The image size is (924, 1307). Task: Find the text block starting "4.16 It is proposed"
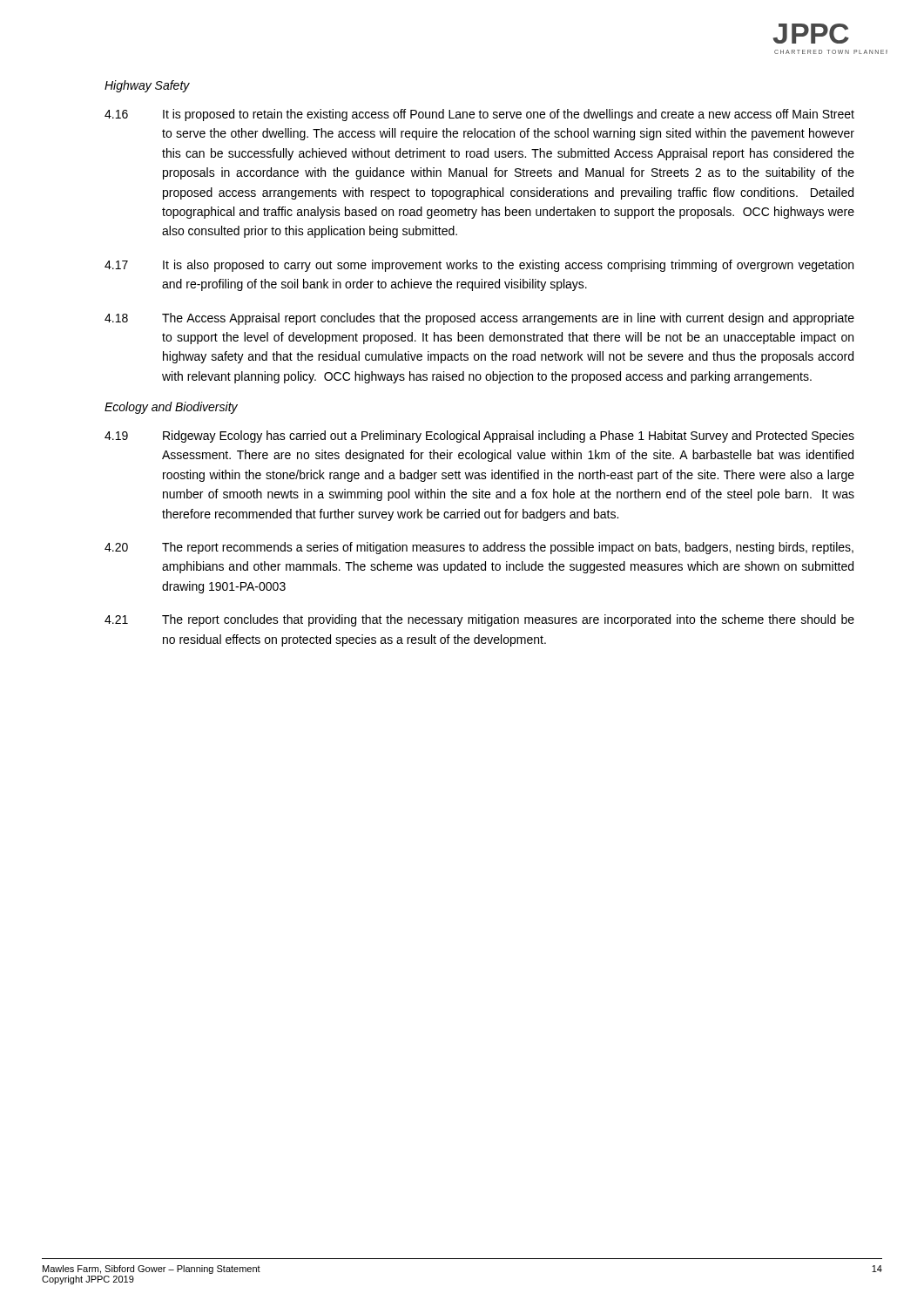[x=479, y=173]
